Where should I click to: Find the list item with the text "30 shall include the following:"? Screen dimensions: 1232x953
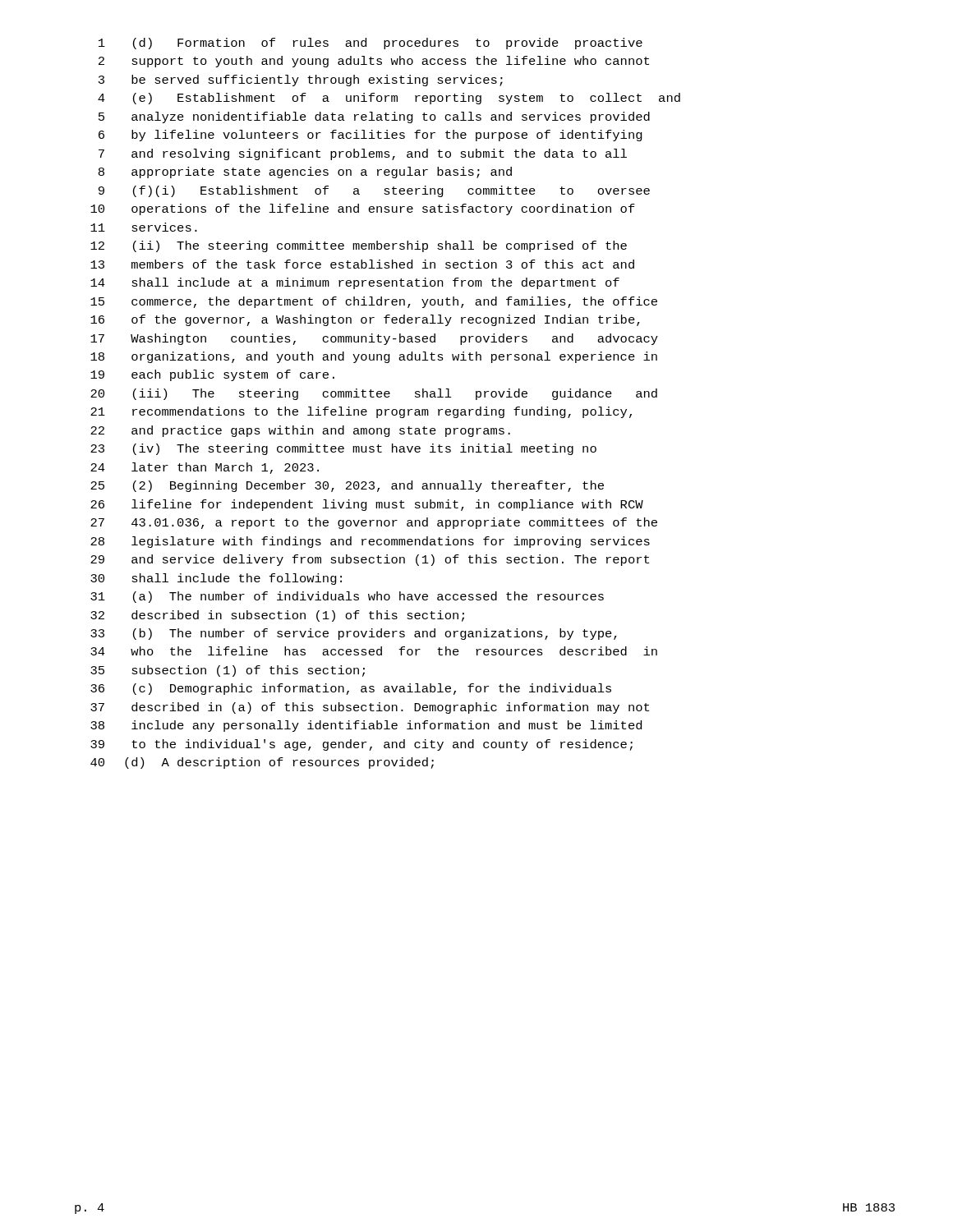click(x=216, y=579)
